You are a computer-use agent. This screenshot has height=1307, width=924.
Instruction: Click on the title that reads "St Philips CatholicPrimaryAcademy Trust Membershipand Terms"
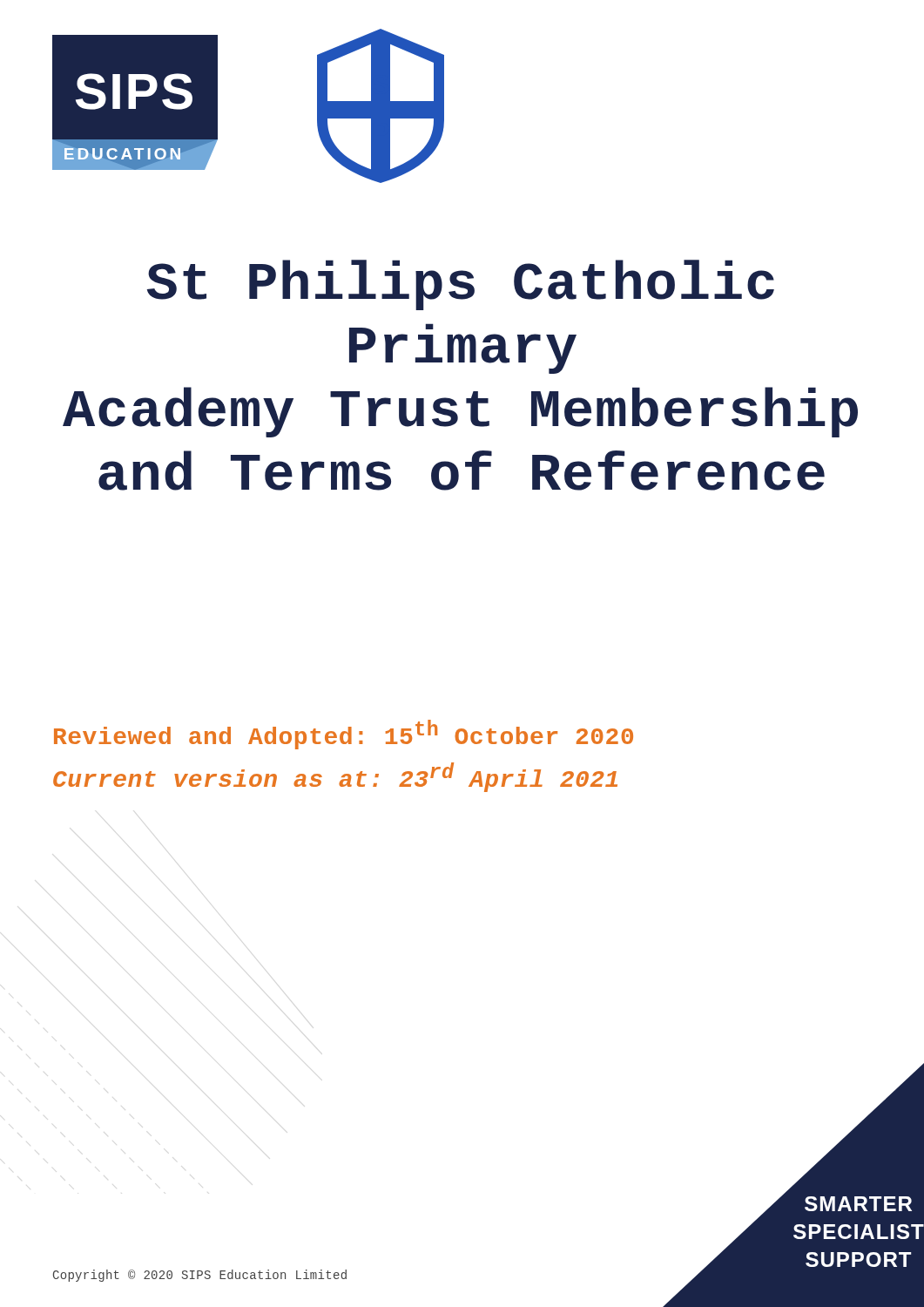pyautogui.click(x=462, y=380)
